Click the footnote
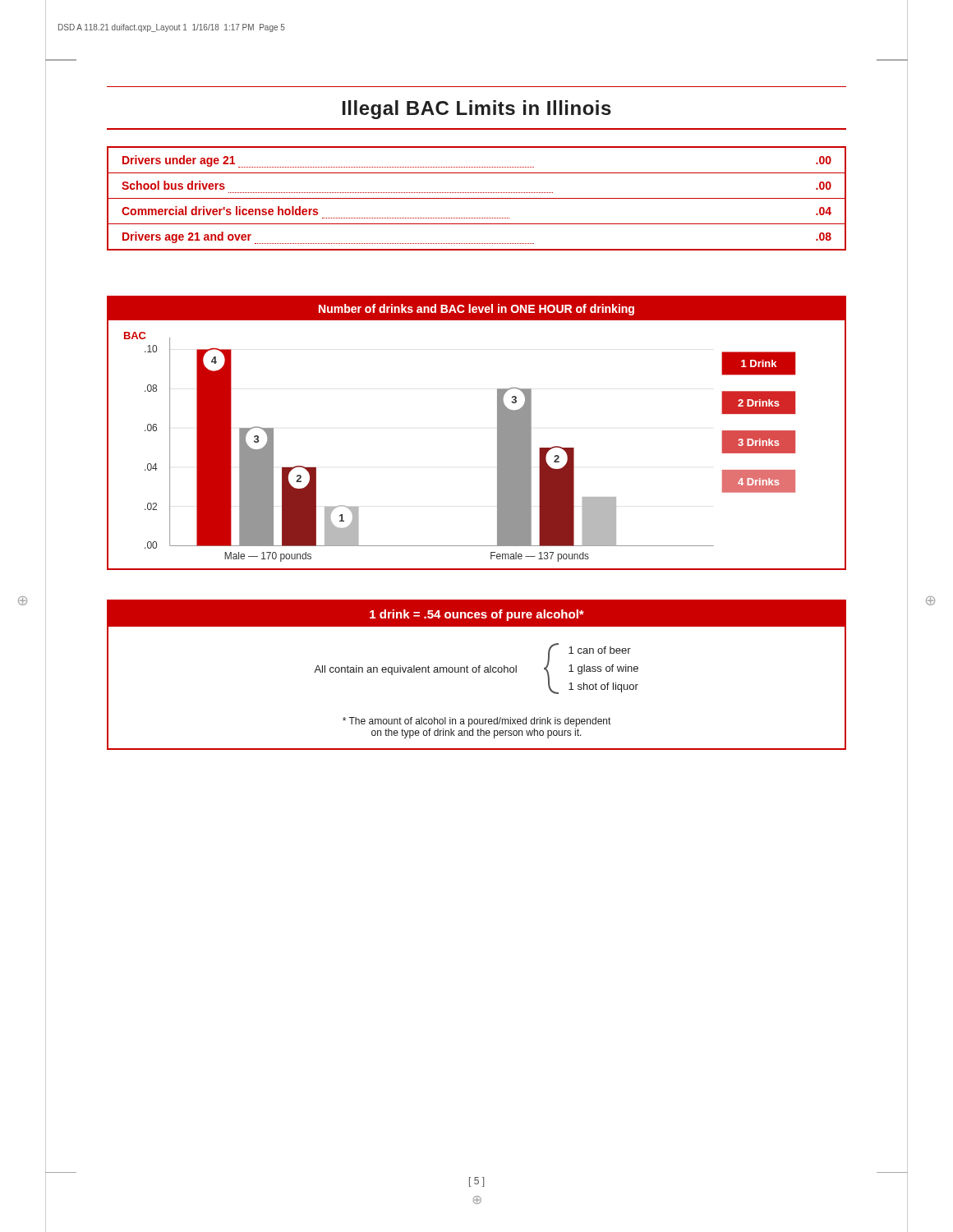Viewport: 953px width, 1232px height. [476, 727]
